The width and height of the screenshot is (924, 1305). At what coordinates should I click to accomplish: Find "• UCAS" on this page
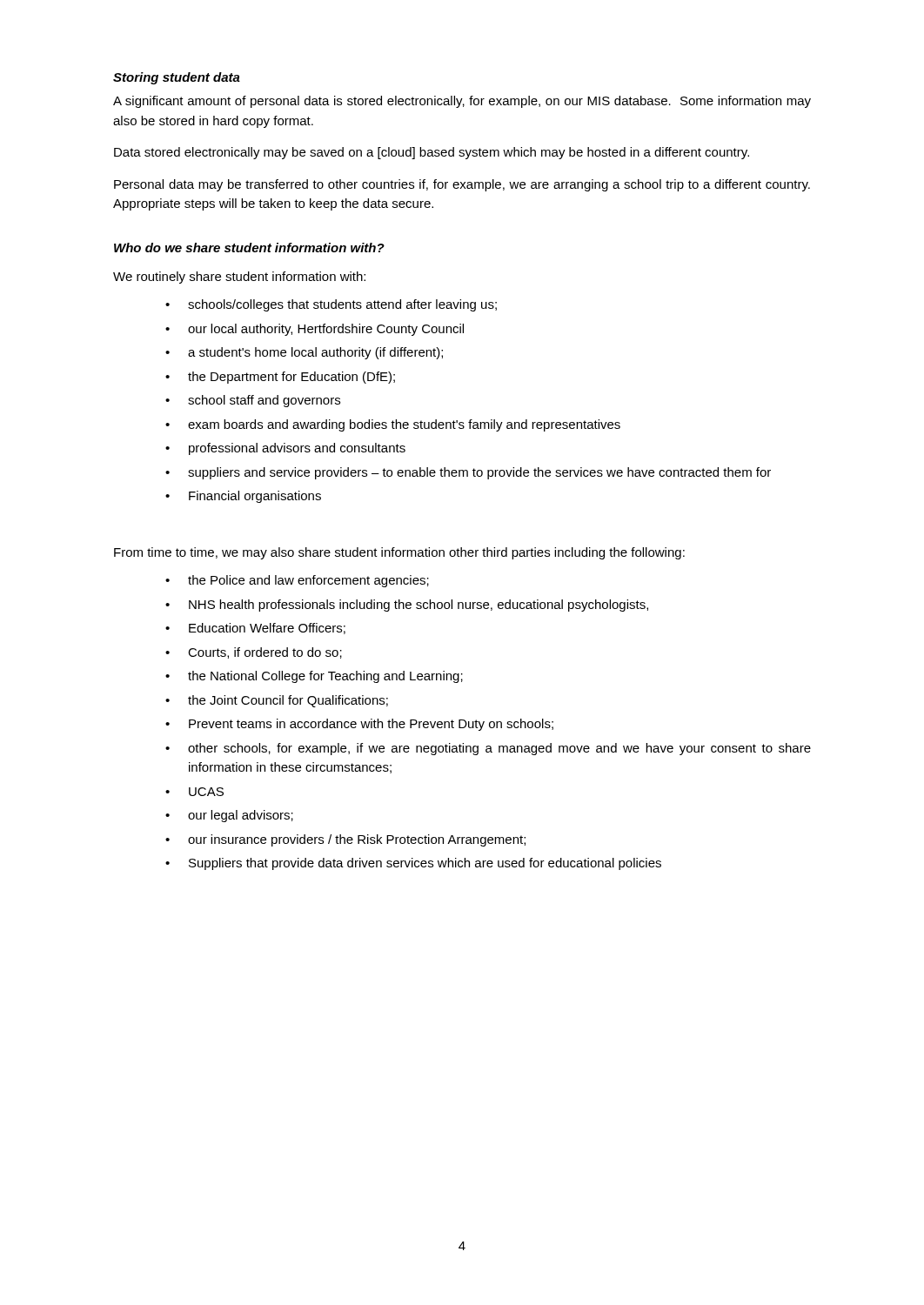[x=194, y=792]
